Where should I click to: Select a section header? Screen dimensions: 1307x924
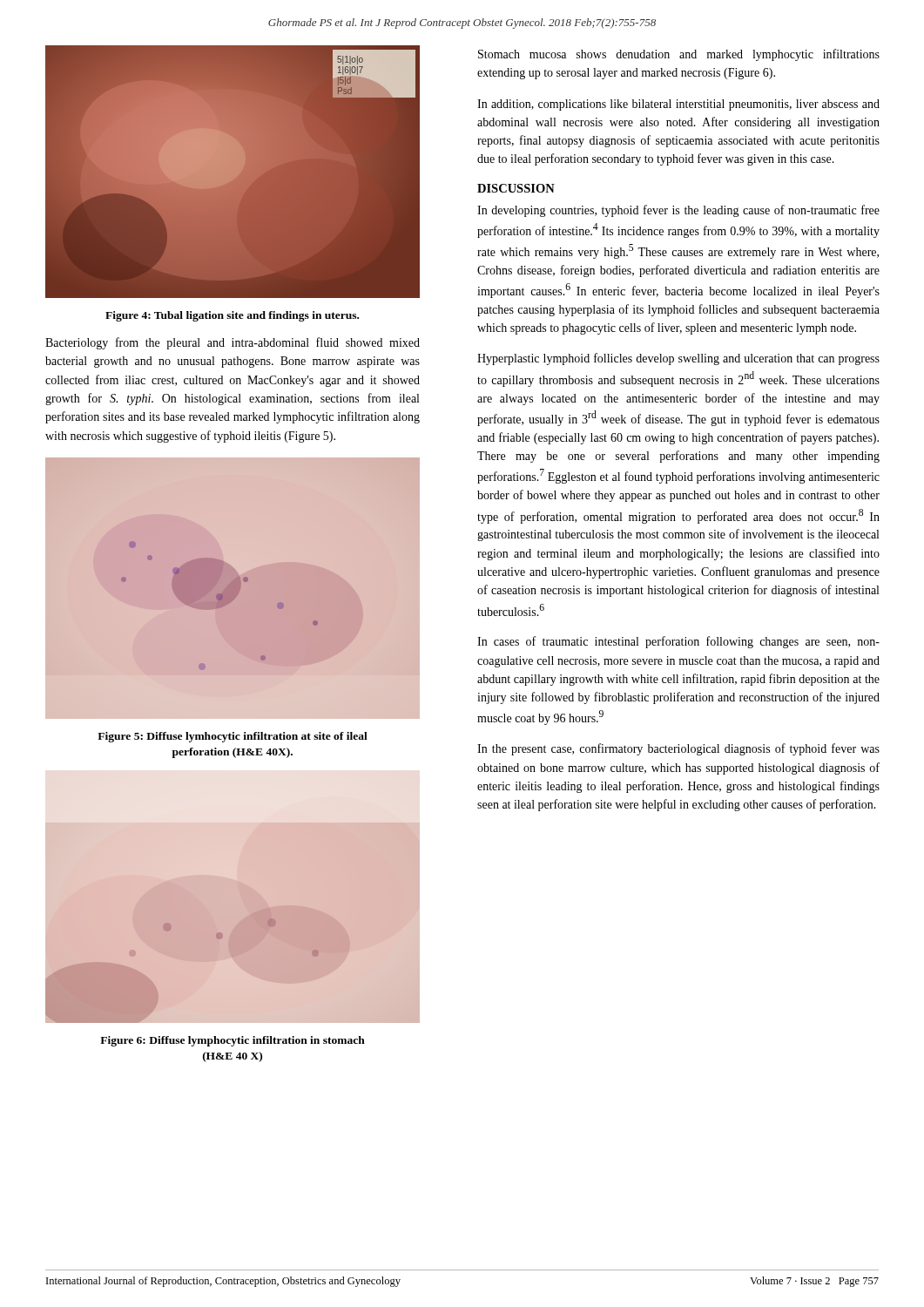pyautogui.click(x=516, y=188)
